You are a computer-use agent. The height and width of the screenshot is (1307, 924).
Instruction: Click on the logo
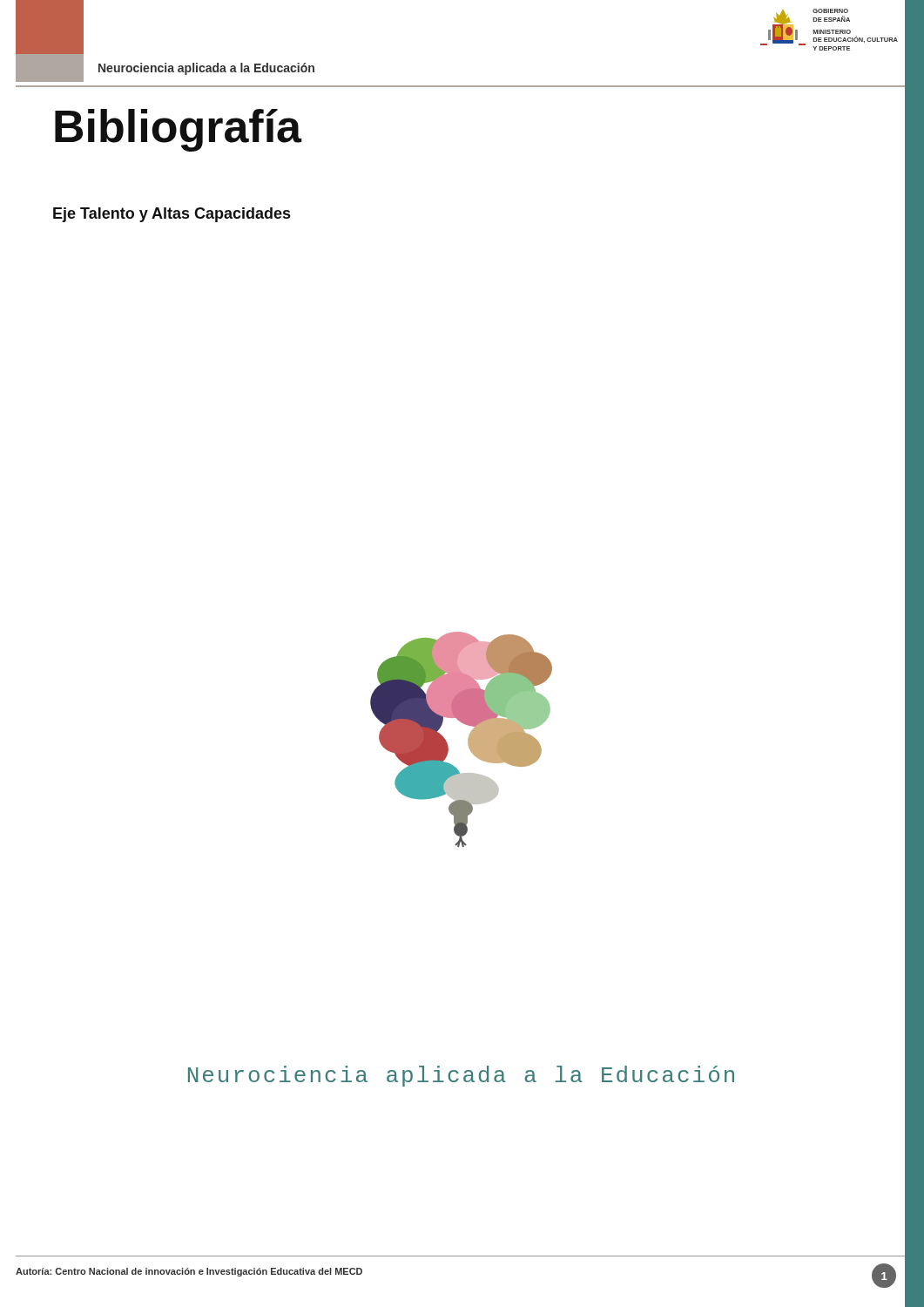[829, 30]
